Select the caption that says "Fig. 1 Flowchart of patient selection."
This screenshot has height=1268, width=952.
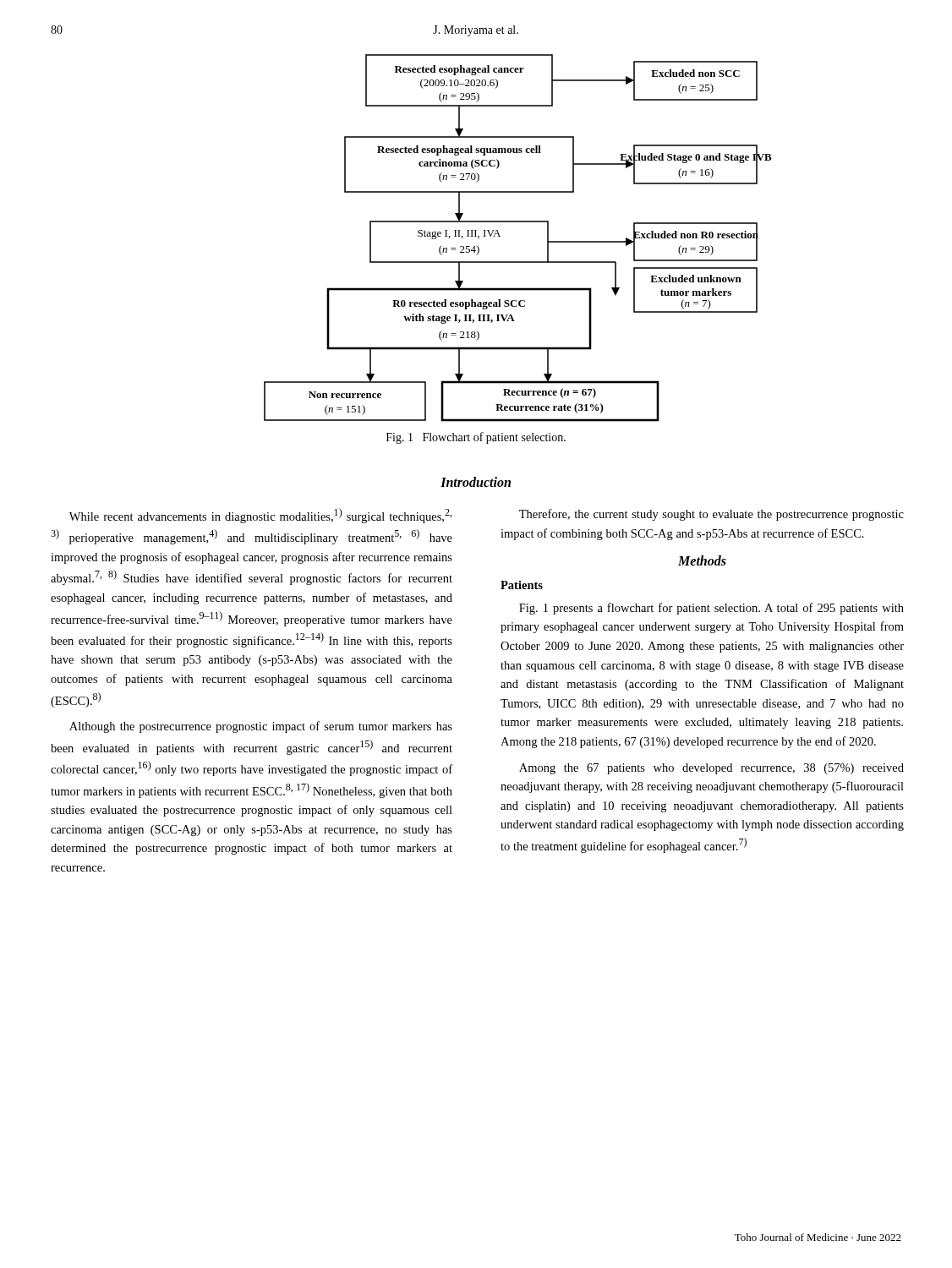pyautogui.click(x=476, y=437)
